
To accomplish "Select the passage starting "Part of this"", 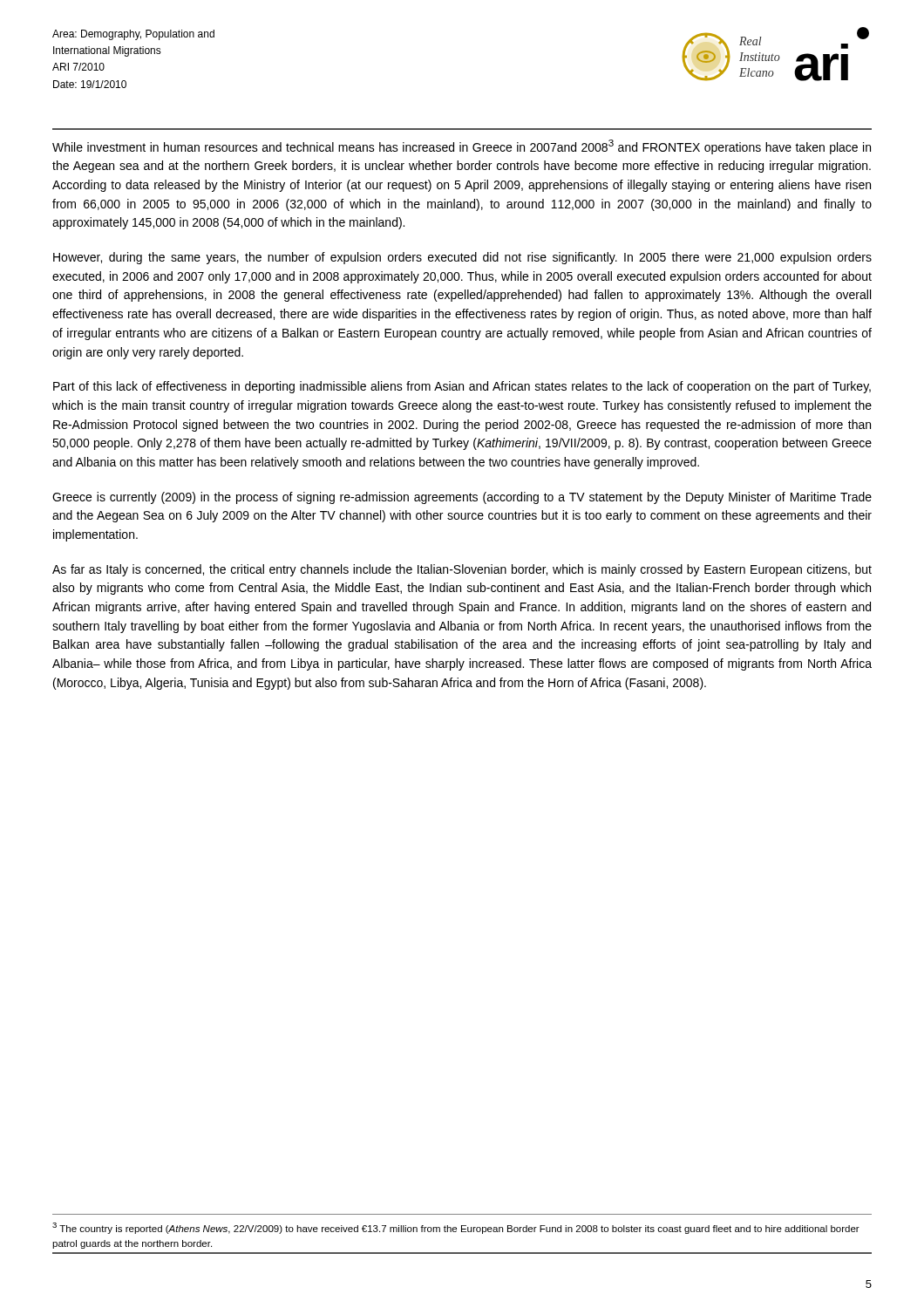I will coord(462,424).
